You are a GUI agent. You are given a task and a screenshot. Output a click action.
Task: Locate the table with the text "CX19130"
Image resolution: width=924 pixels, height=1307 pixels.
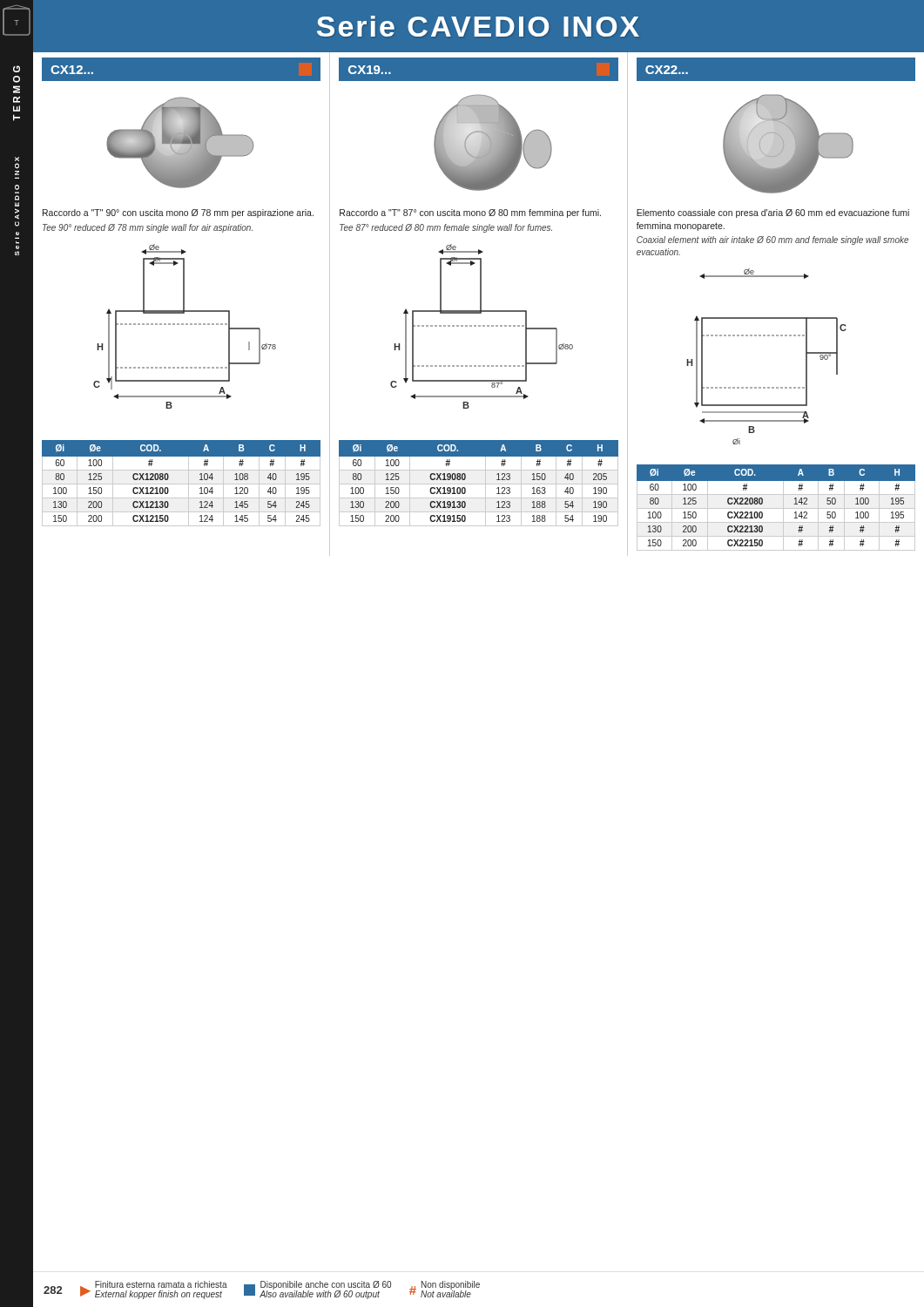(479, 483)
